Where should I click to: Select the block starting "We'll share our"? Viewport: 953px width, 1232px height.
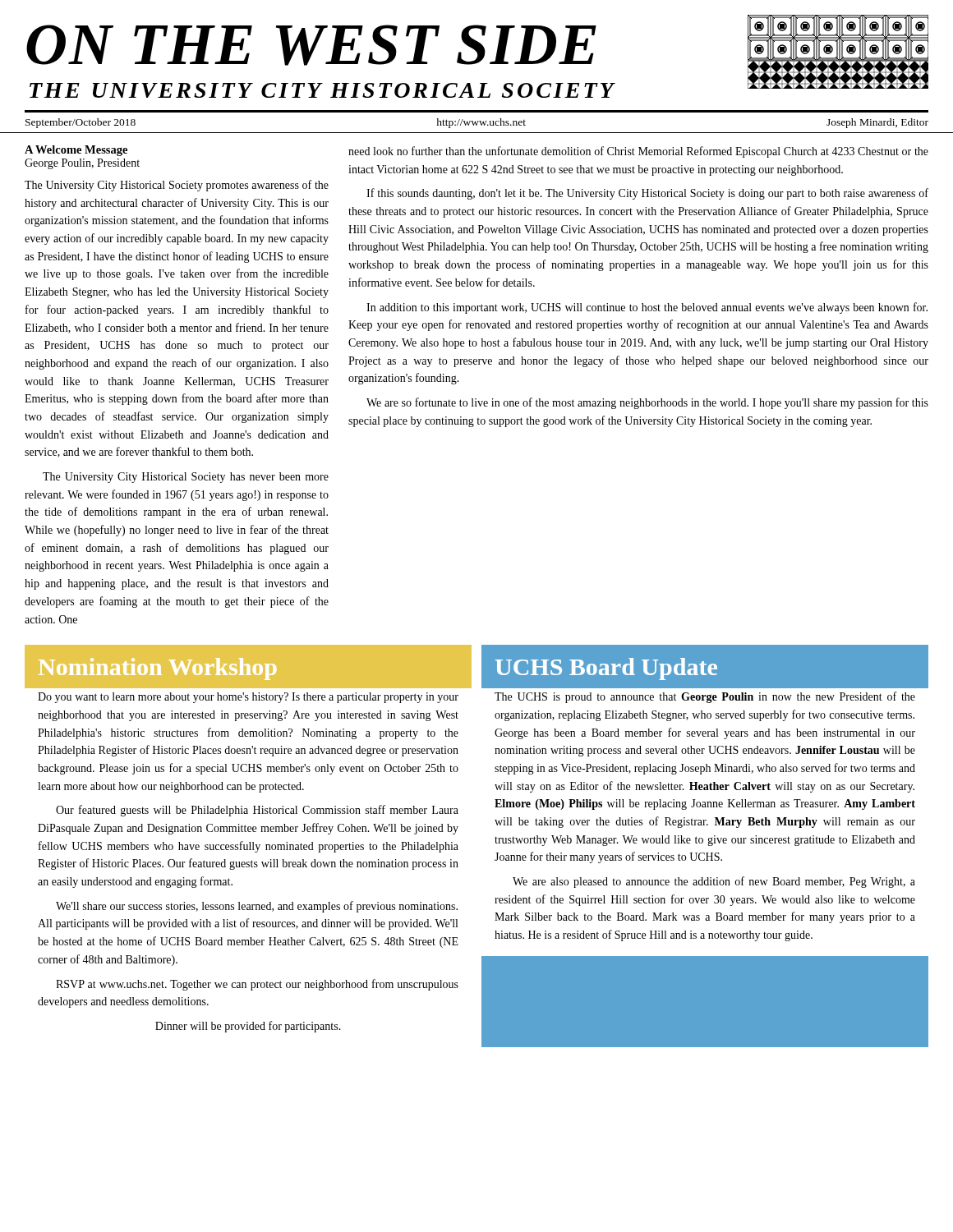pyautogui.click(x=248, y=933)
